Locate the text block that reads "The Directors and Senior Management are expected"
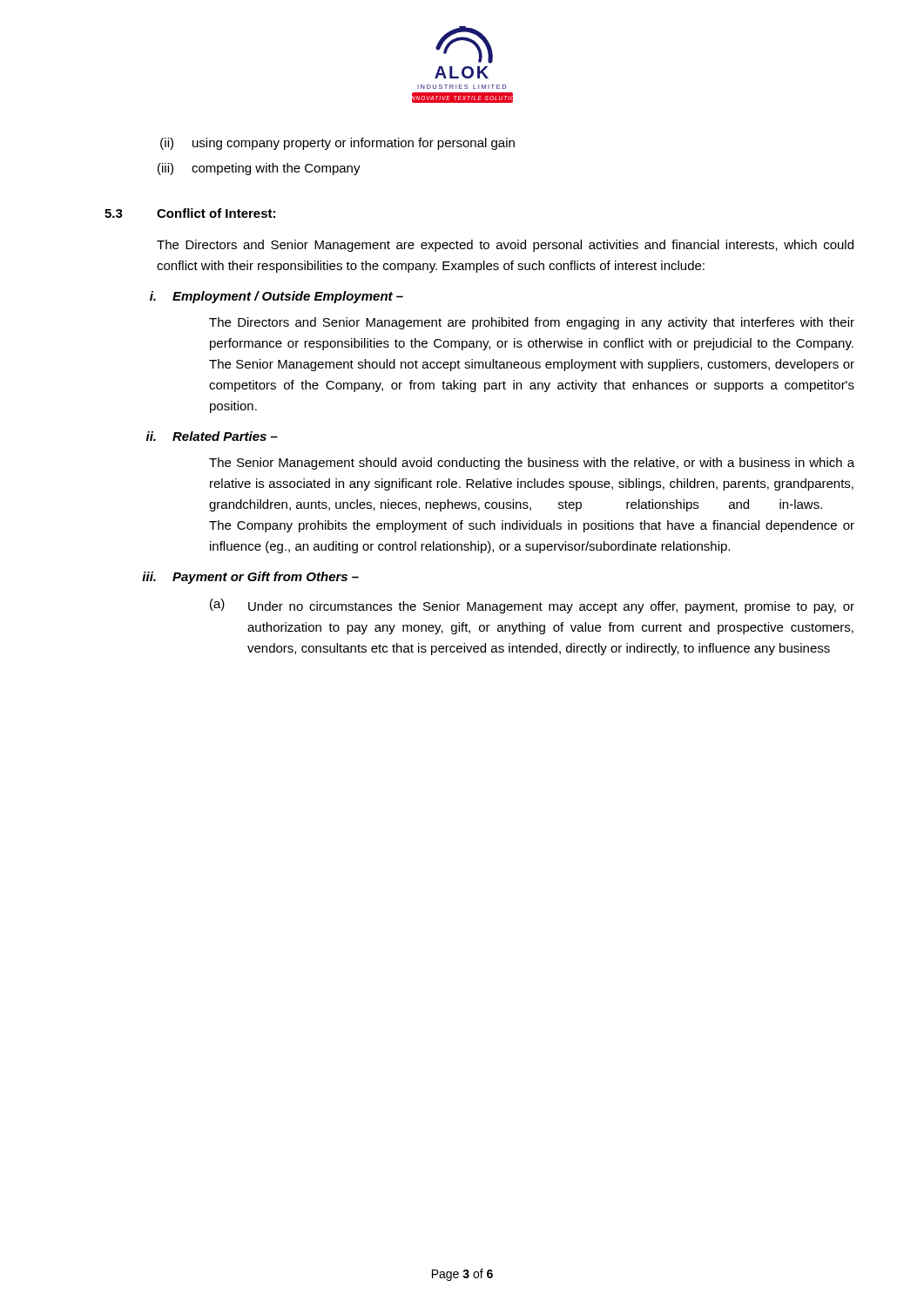 (506, 255)
